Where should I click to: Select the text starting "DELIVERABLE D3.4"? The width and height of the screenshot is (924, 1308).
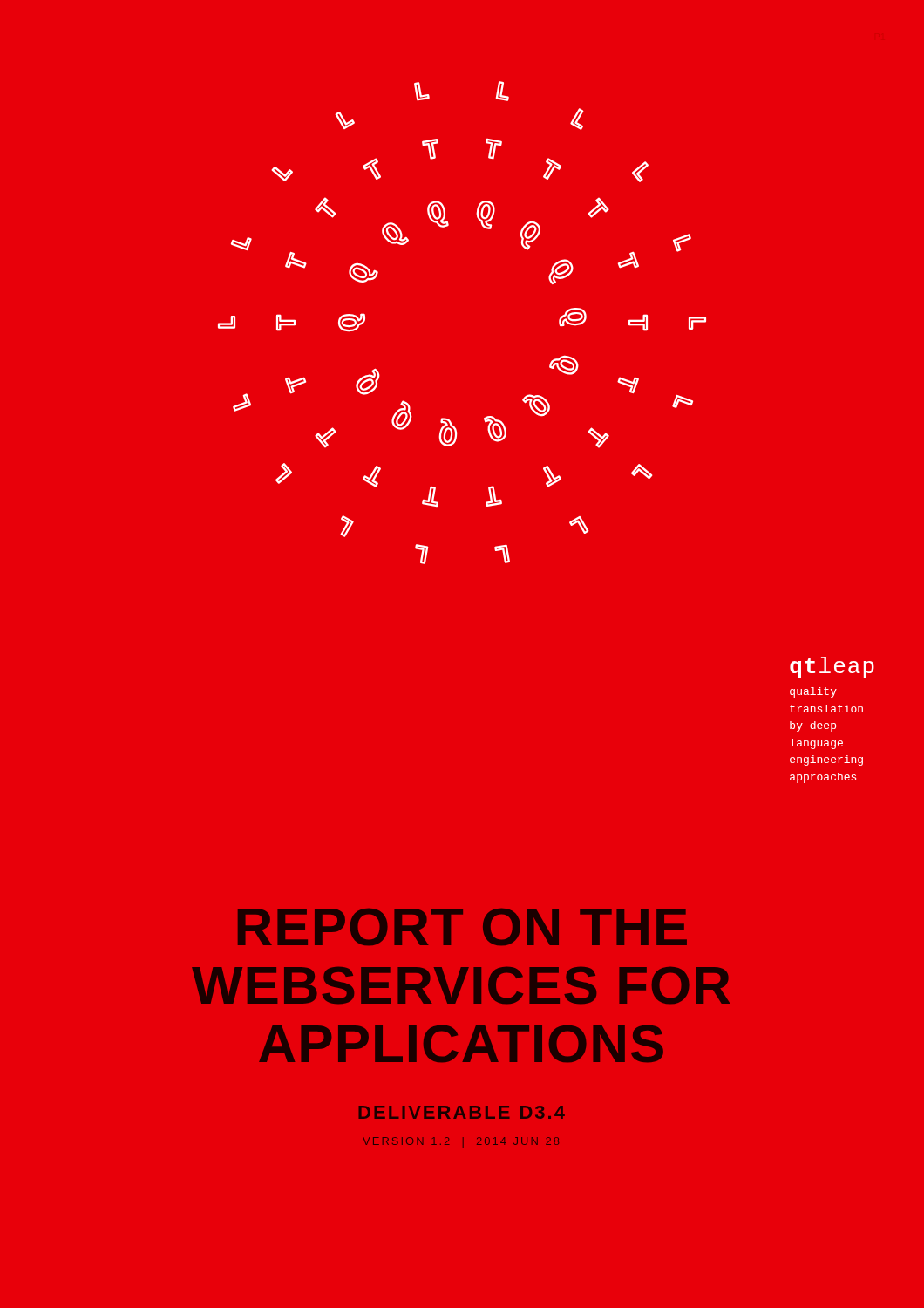462,1112
